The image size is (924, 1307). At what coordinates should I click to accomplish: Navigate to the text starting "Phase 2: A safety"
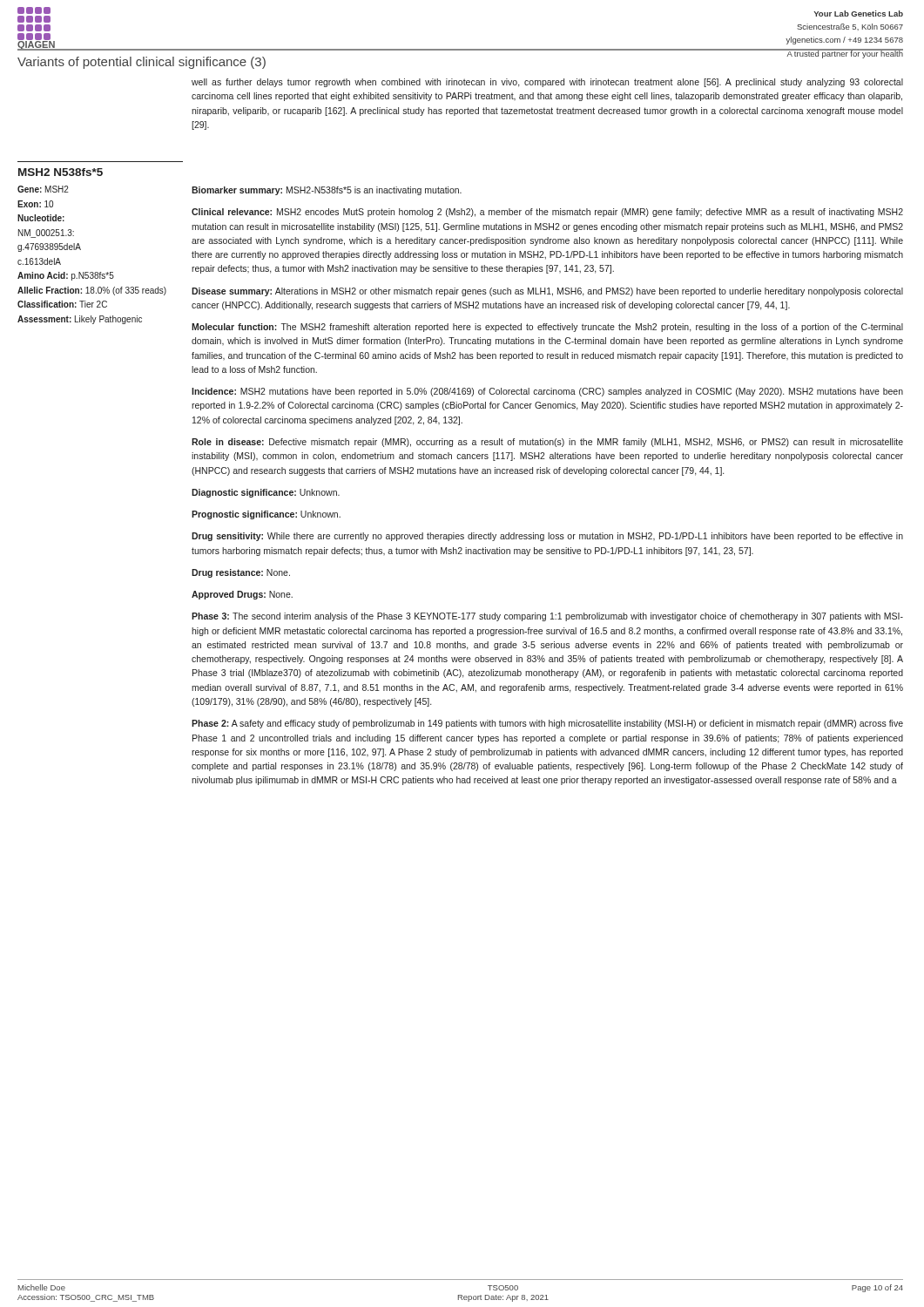click(x=547, y=752)
